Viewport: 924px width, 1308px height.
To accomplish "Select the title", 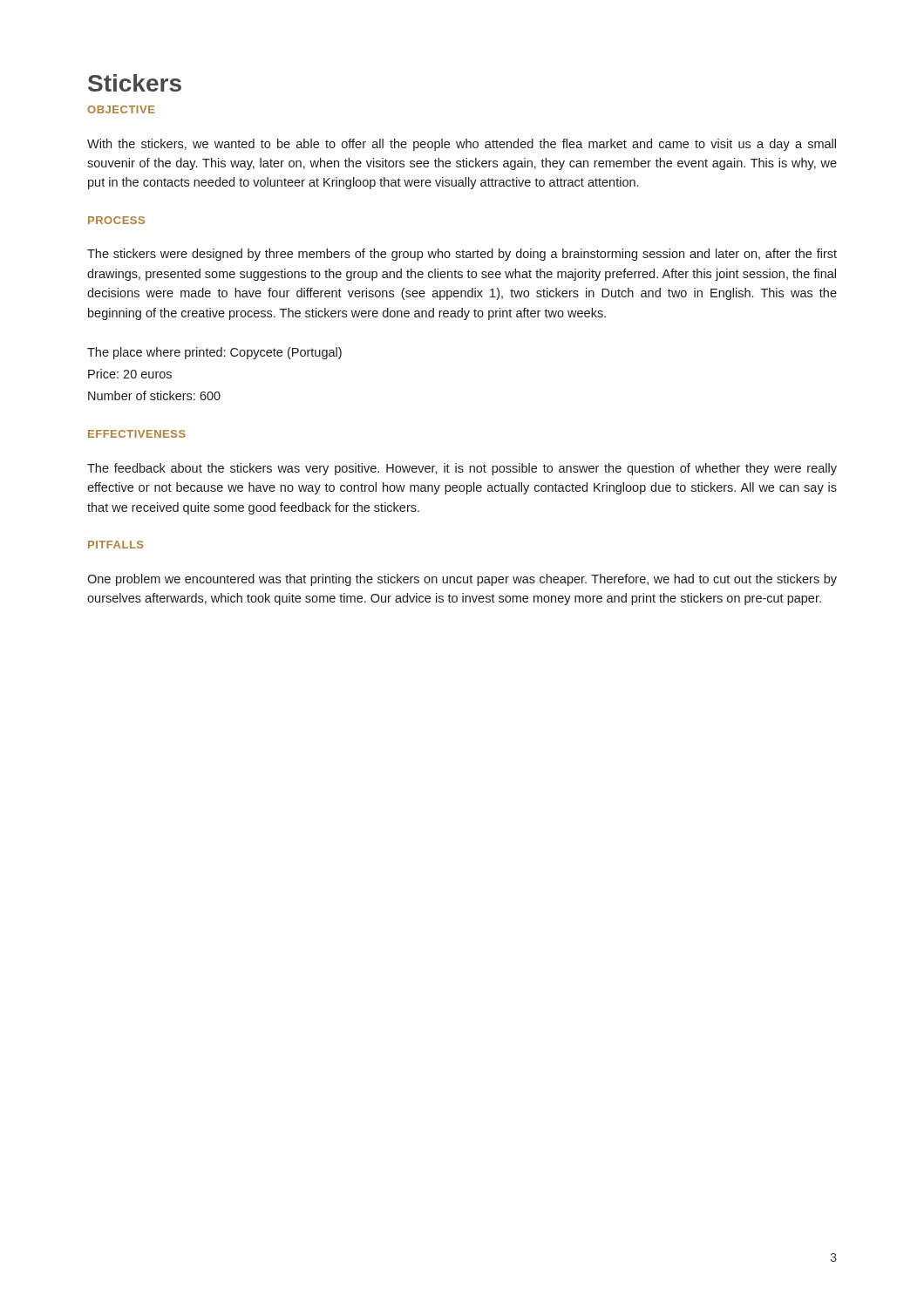I will [135, 83].
